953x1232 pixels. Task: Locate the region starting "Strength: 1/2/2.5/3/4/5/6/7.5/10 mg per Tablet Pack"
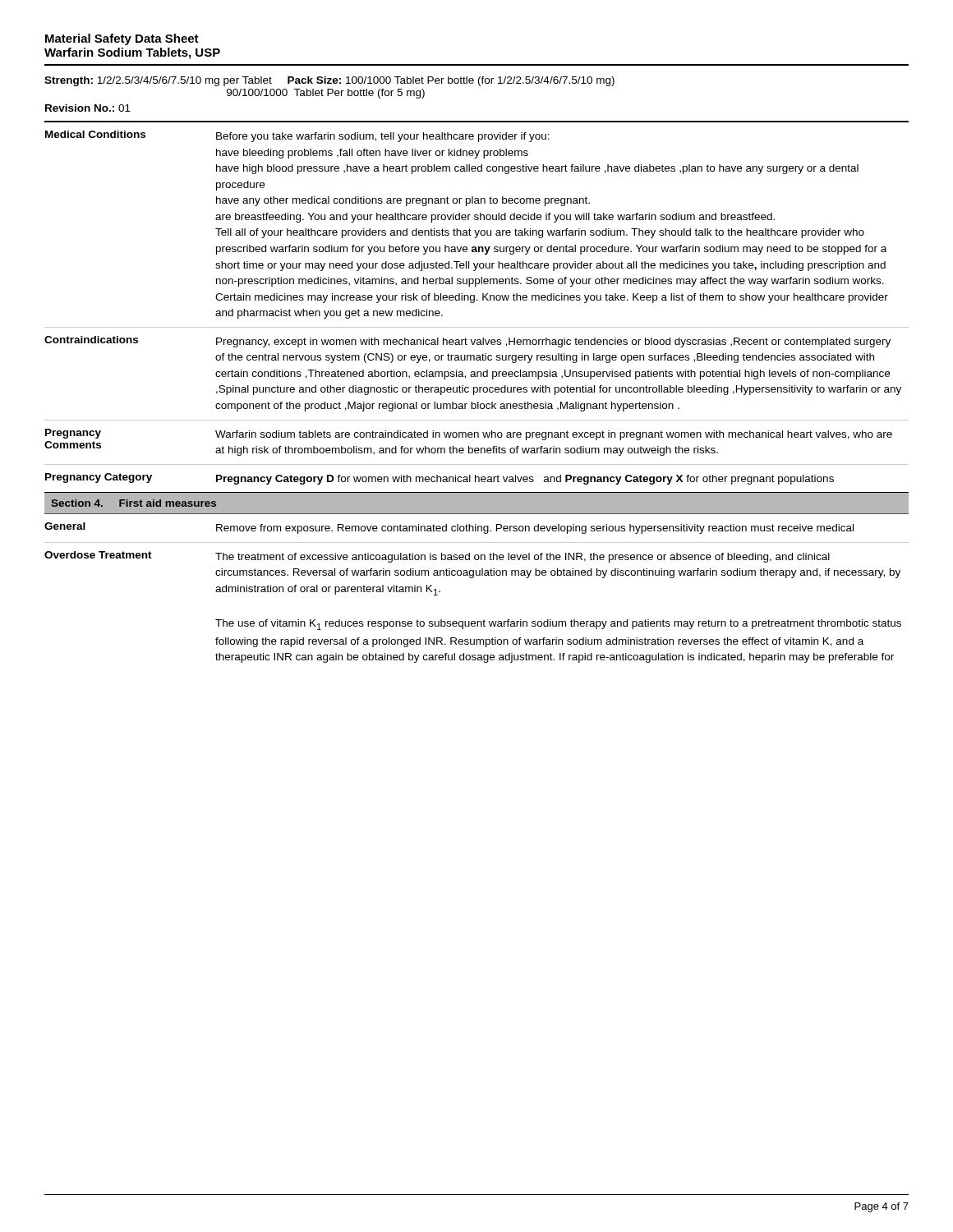click(x=330, y=86)
